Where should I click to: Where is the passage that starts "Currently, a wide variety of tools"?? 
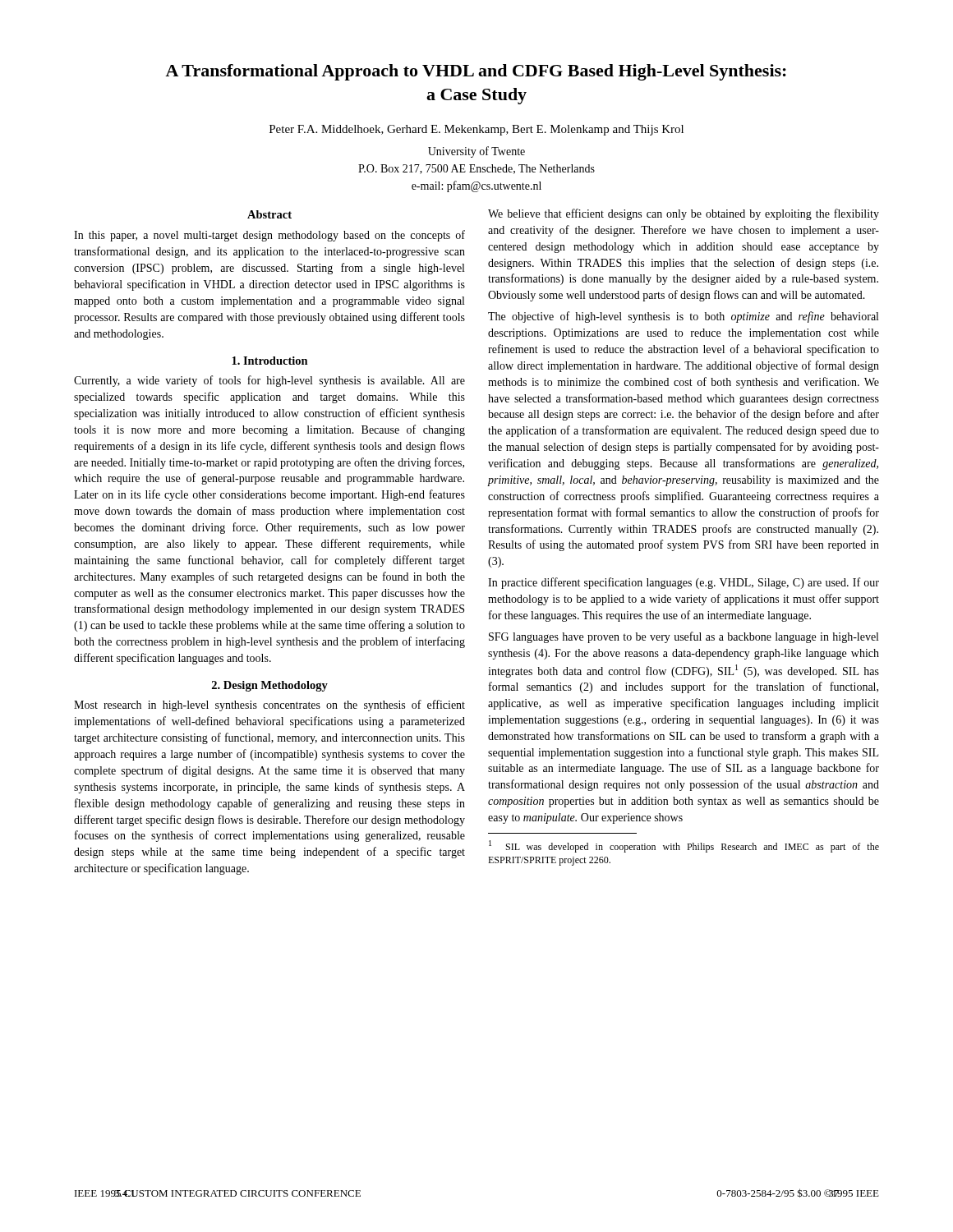269,520
